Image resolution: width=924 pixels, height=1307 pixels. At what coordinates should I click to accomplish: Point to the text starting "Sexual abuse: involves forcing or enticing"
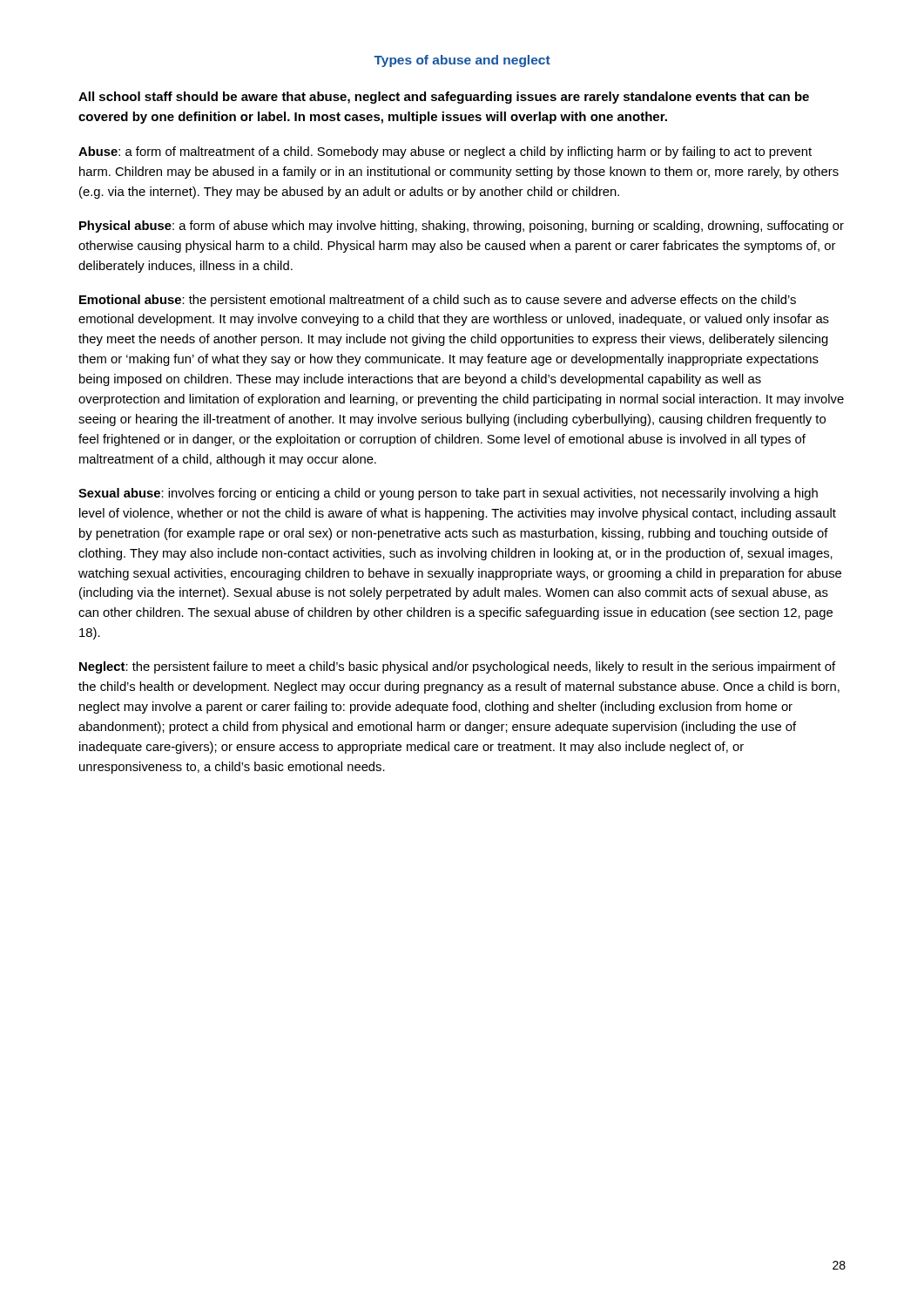tap(460, 563)
